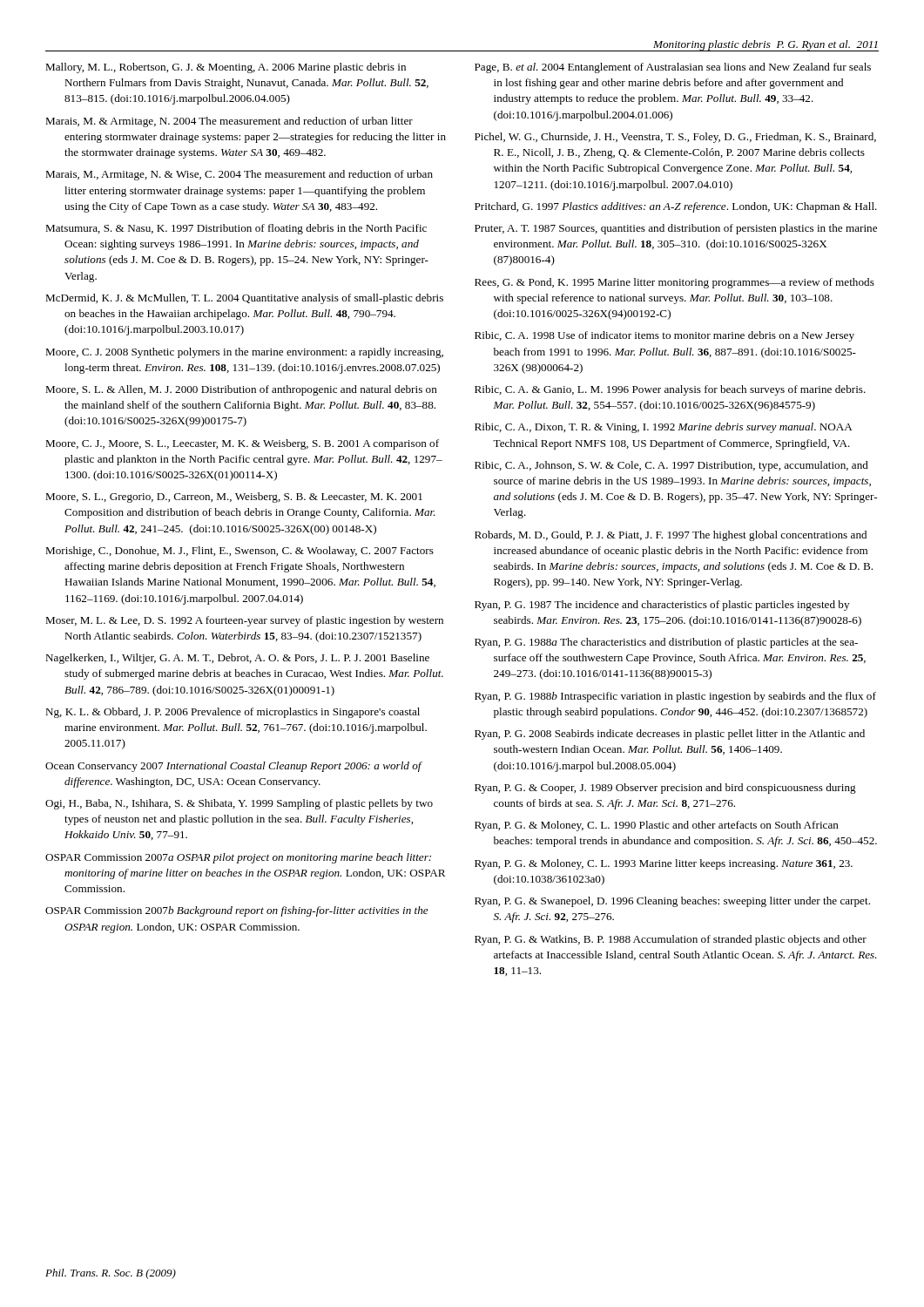Viewport: 924px width, 1307px height.
Task: Locate the region starting "Ribic, C. A., Dixon, T."
Action: (x=663, y=435)
